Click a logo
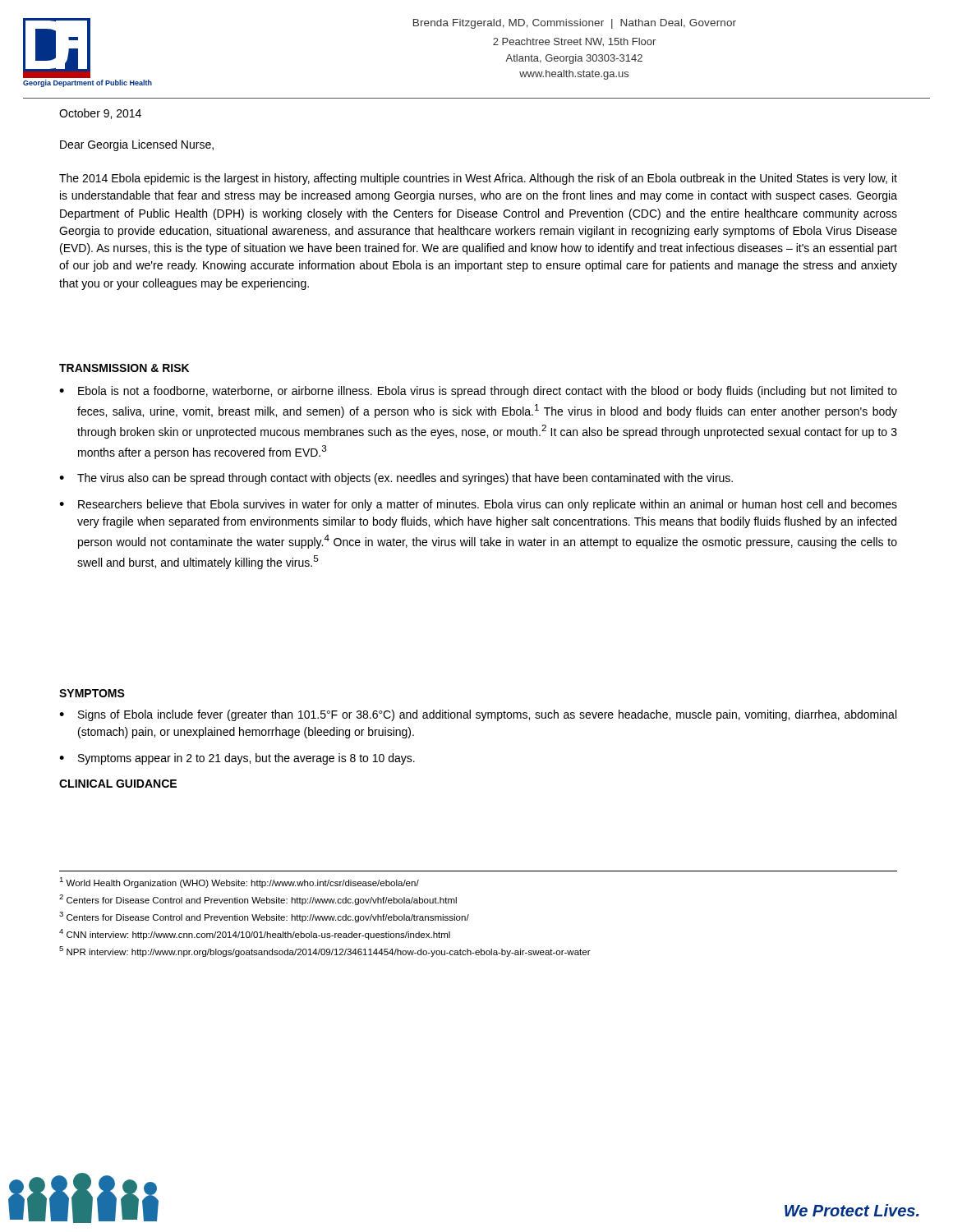 coord(82,1201)
